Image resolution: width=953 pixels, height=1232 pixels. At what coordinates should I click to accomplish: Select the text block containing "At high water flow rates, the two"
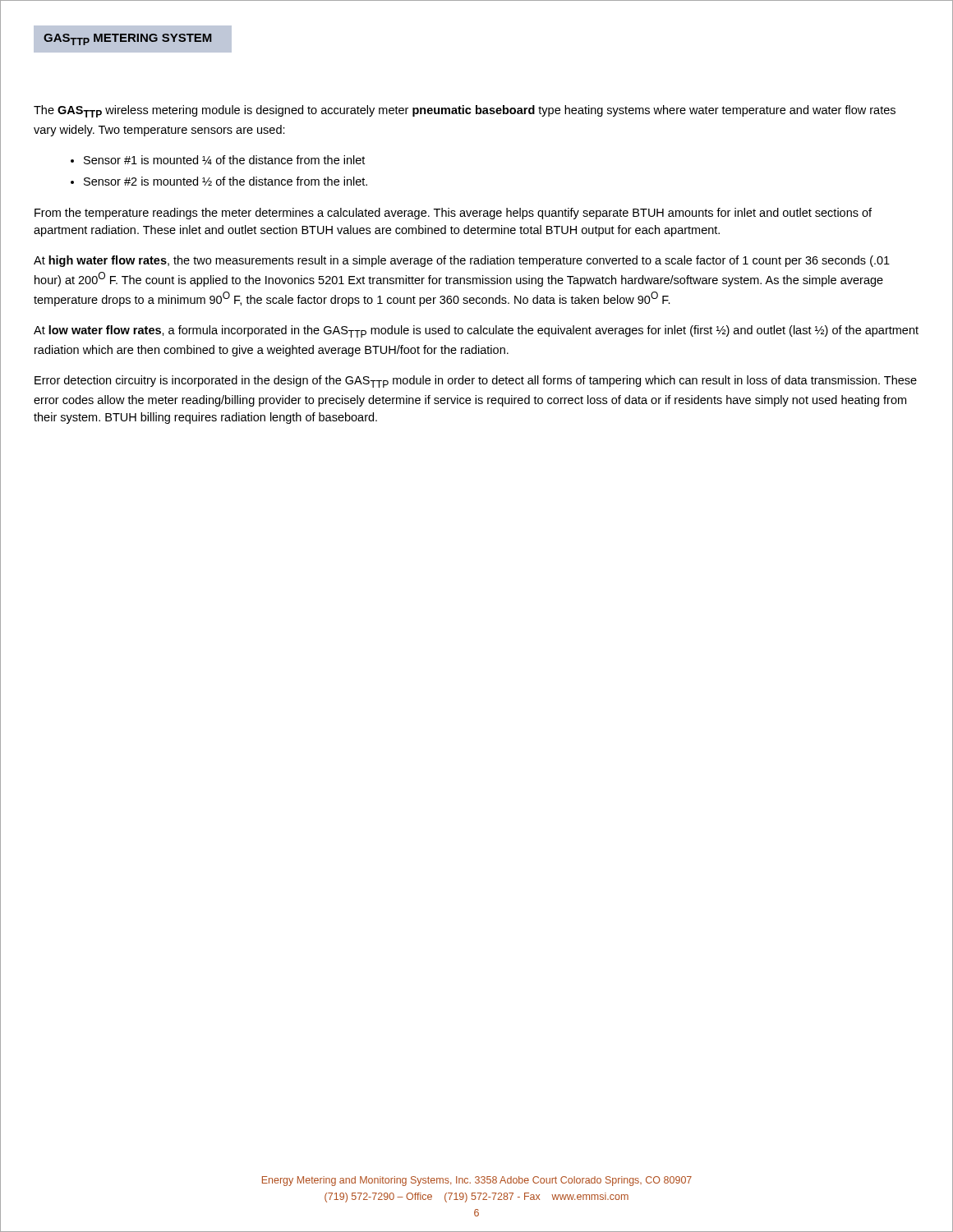pos(462,280)
